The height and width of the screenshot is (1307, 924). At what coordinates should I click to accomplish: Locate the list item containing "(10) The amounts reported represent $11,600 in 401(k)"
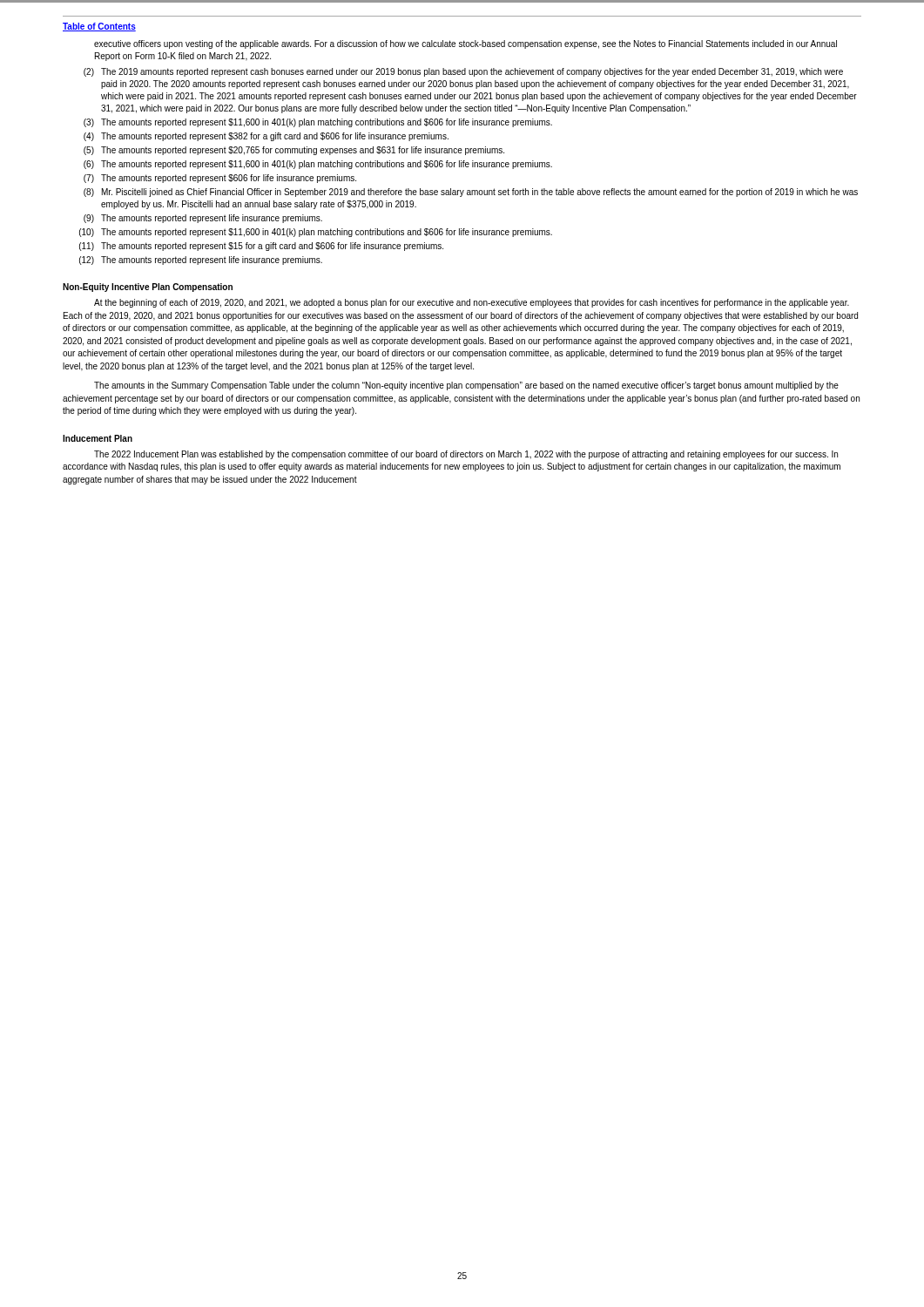click(x=462, y=233)
